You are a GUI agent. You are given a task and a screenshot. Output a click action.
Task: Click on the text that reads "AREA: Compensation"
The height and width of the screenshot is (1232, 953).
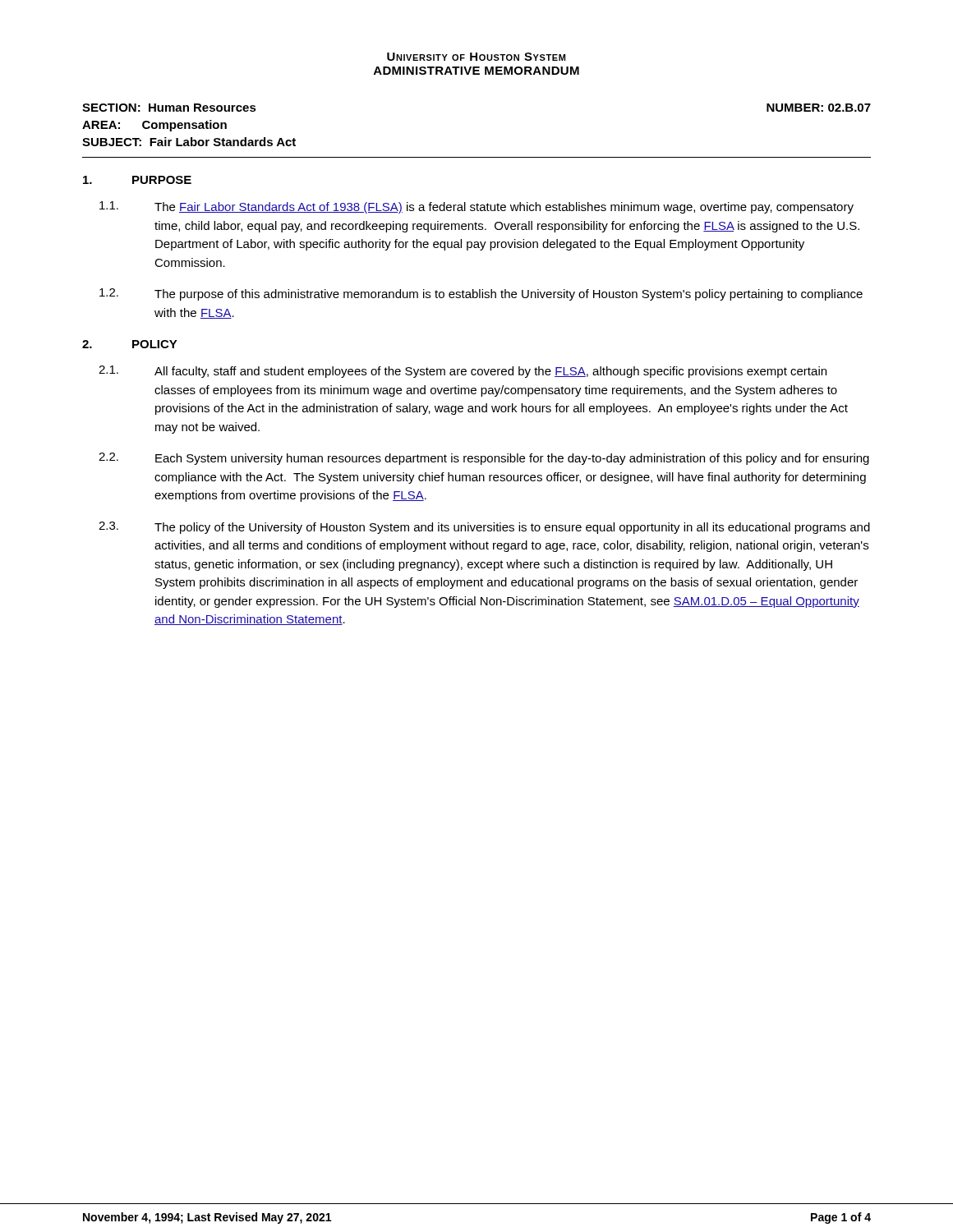pyautogui.click(x=155, y=124)
